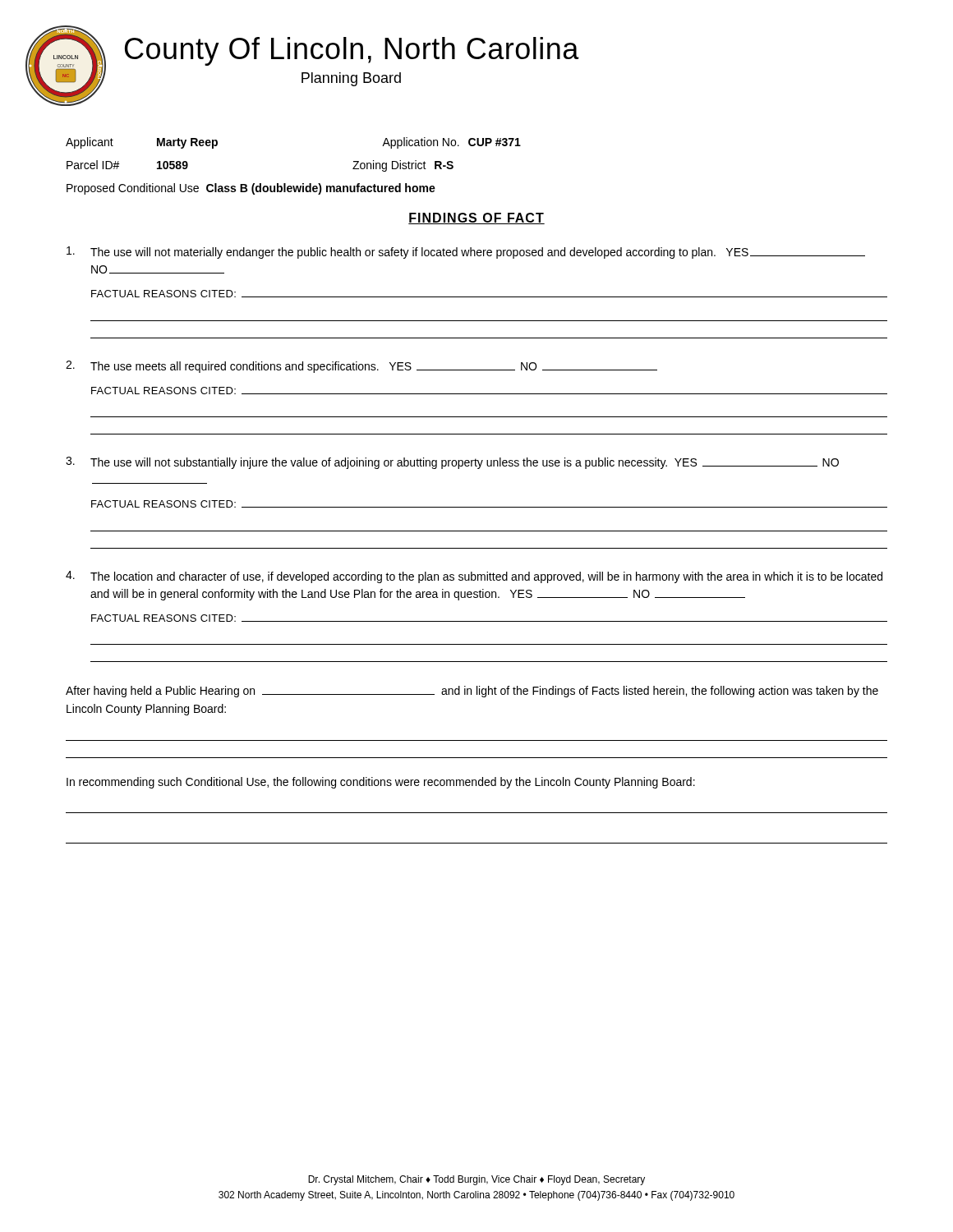This screenshot has width=953, height=1232.
Task: Find a logo
Action: pyautogui.click(x=66, y=66)
